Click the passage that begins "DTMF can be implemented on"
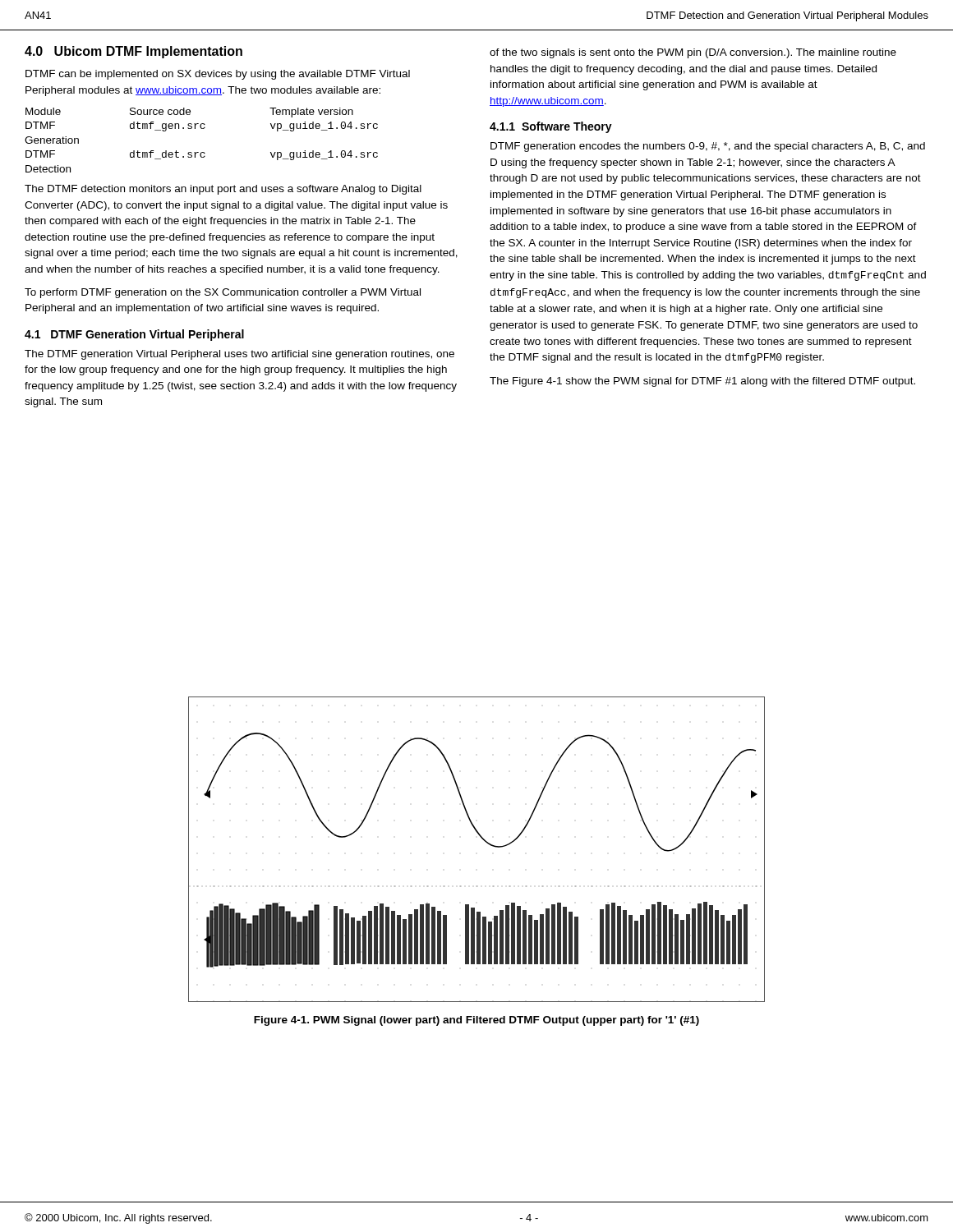This screenshot has height=1232, width=953. pos(244,82)
